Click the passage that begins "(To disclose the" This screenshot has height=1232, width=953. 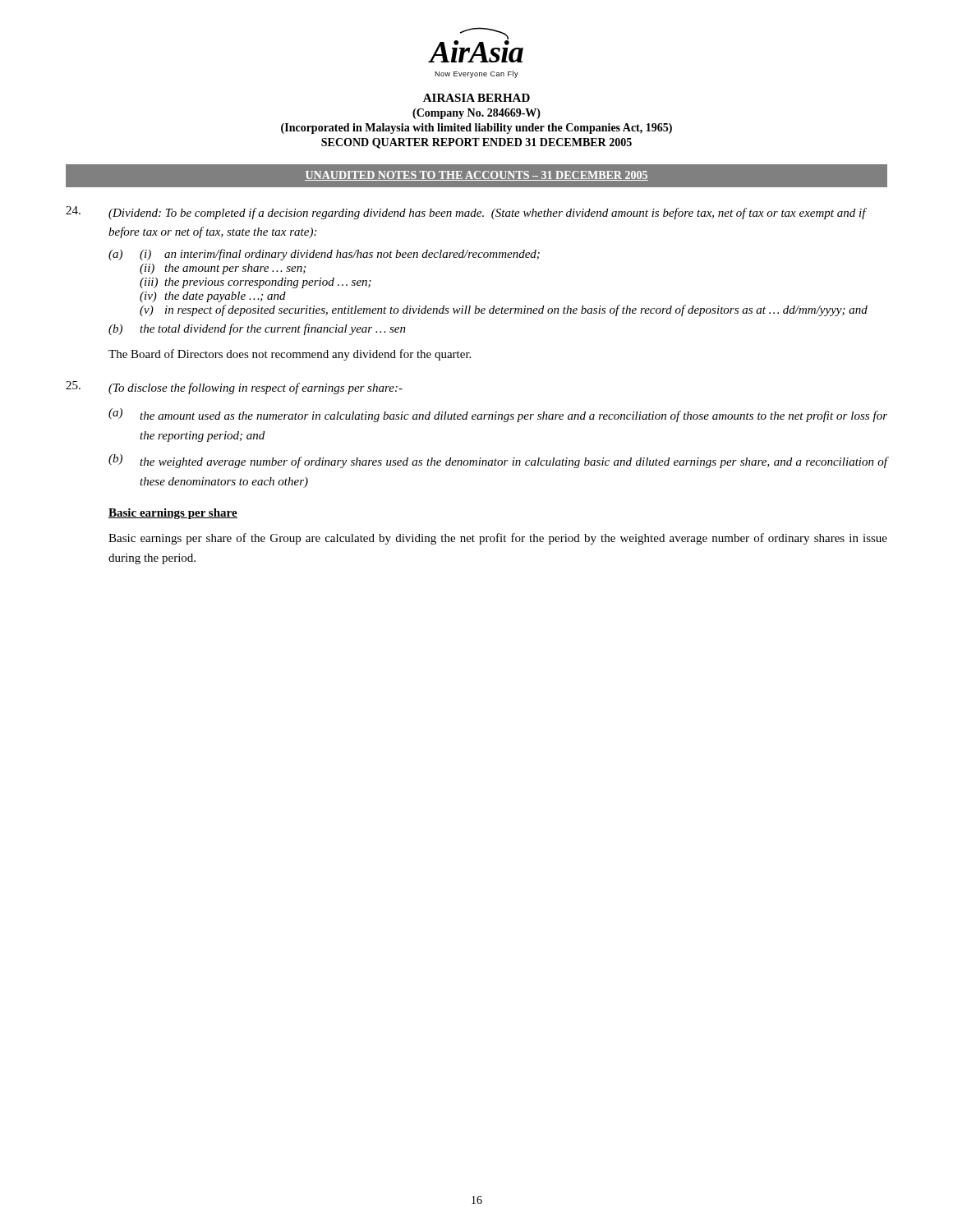pyautogui.click(x=255, y=388)
